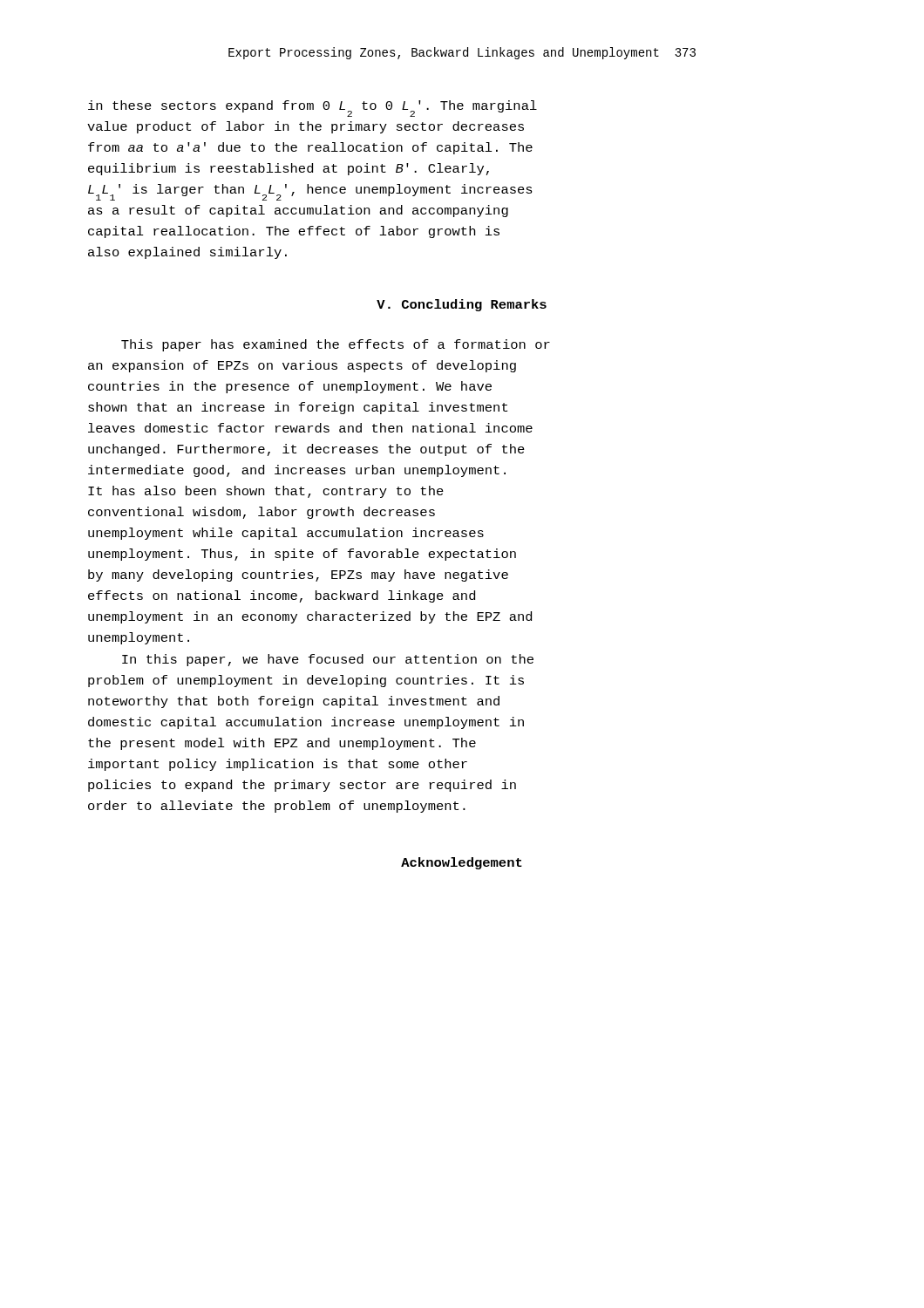Select the passage starting "In this paper, we"

[x=311, y=734]
